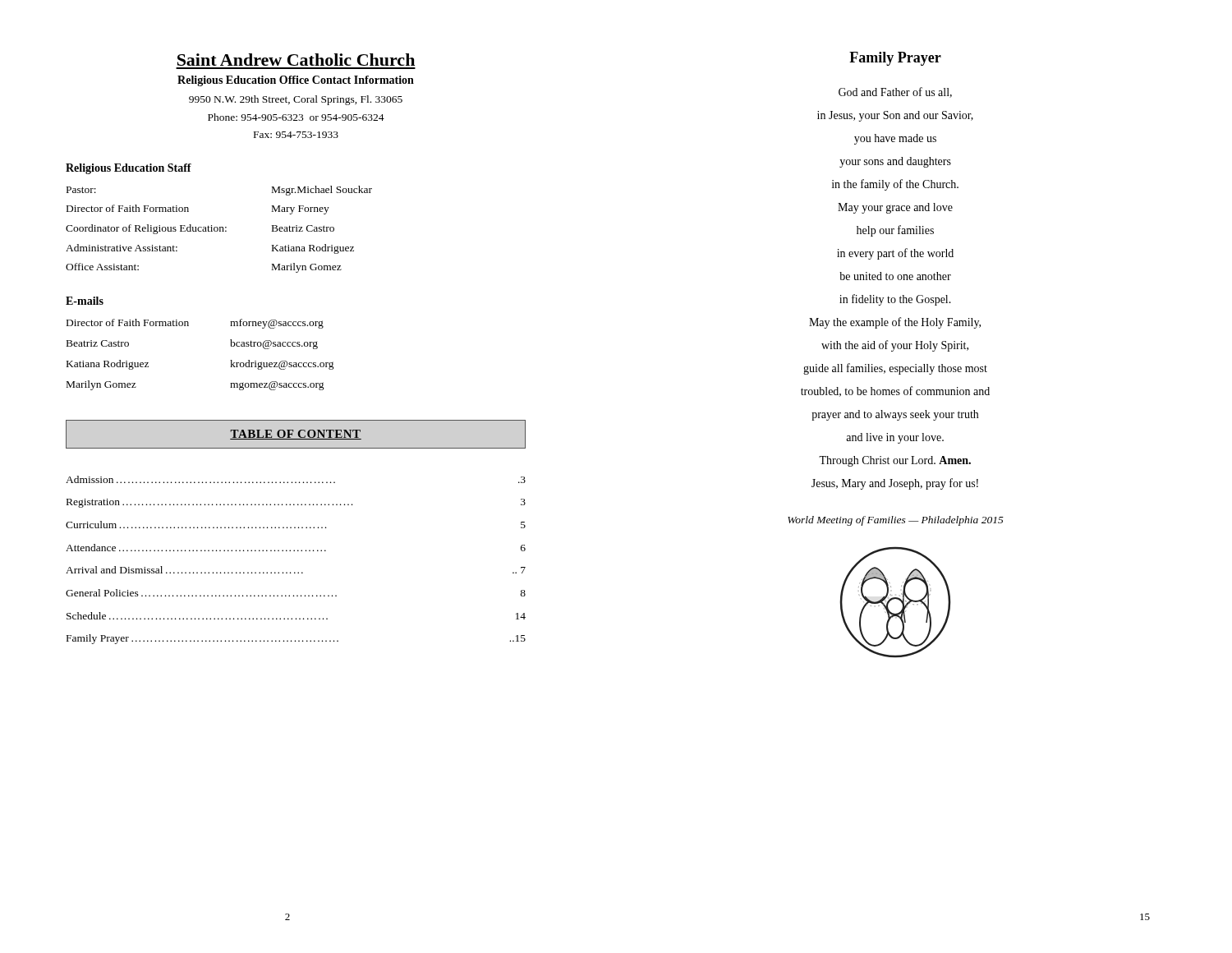Point to the element starting "Family Prayer ………………………………………………..15"
Screen dimensions: 953x1232
click(296, 639)
